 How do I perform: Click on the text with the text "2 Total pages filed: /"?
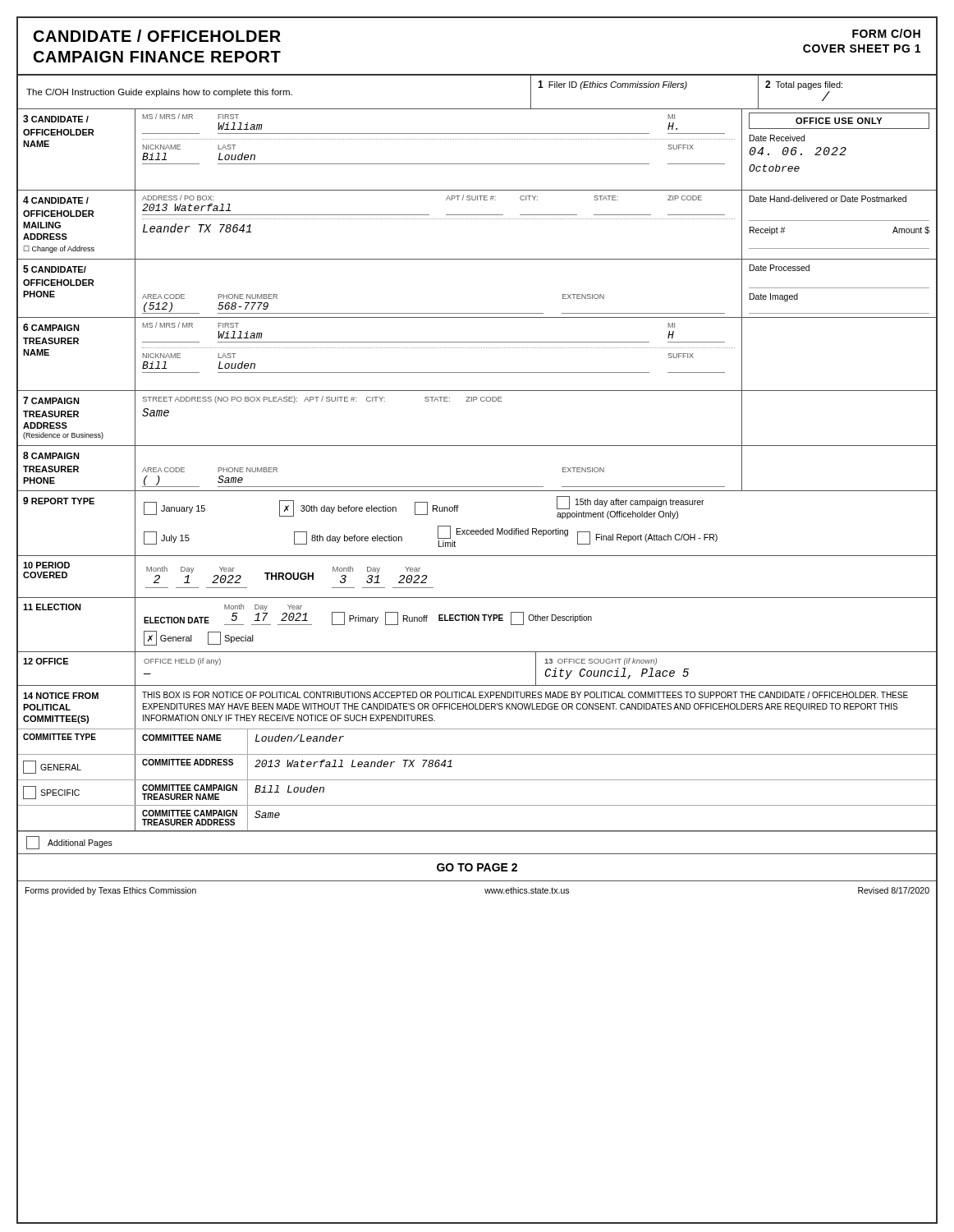[x=804, y=92]
